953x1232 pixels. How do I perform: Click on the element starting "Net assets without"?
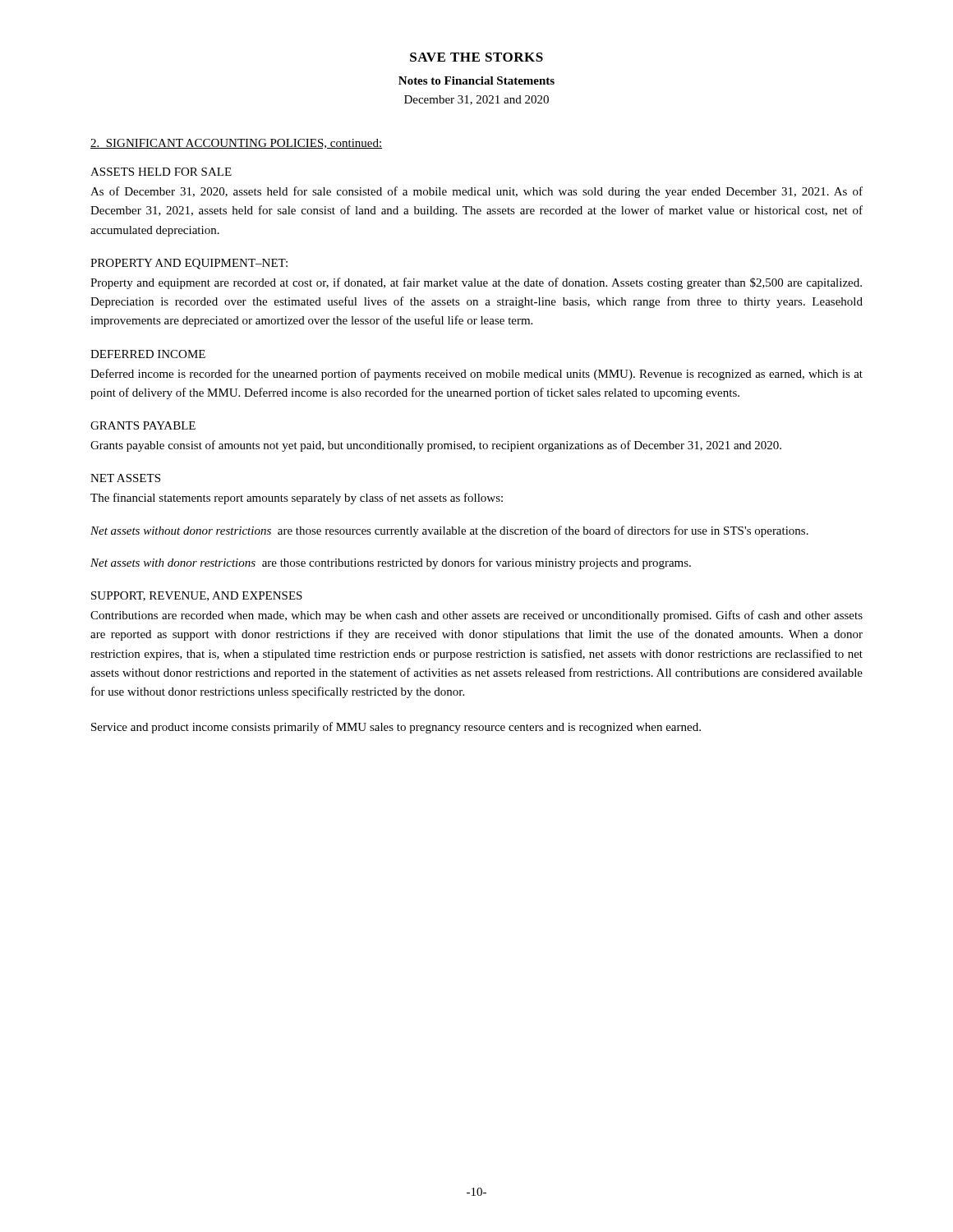(450, 530)
